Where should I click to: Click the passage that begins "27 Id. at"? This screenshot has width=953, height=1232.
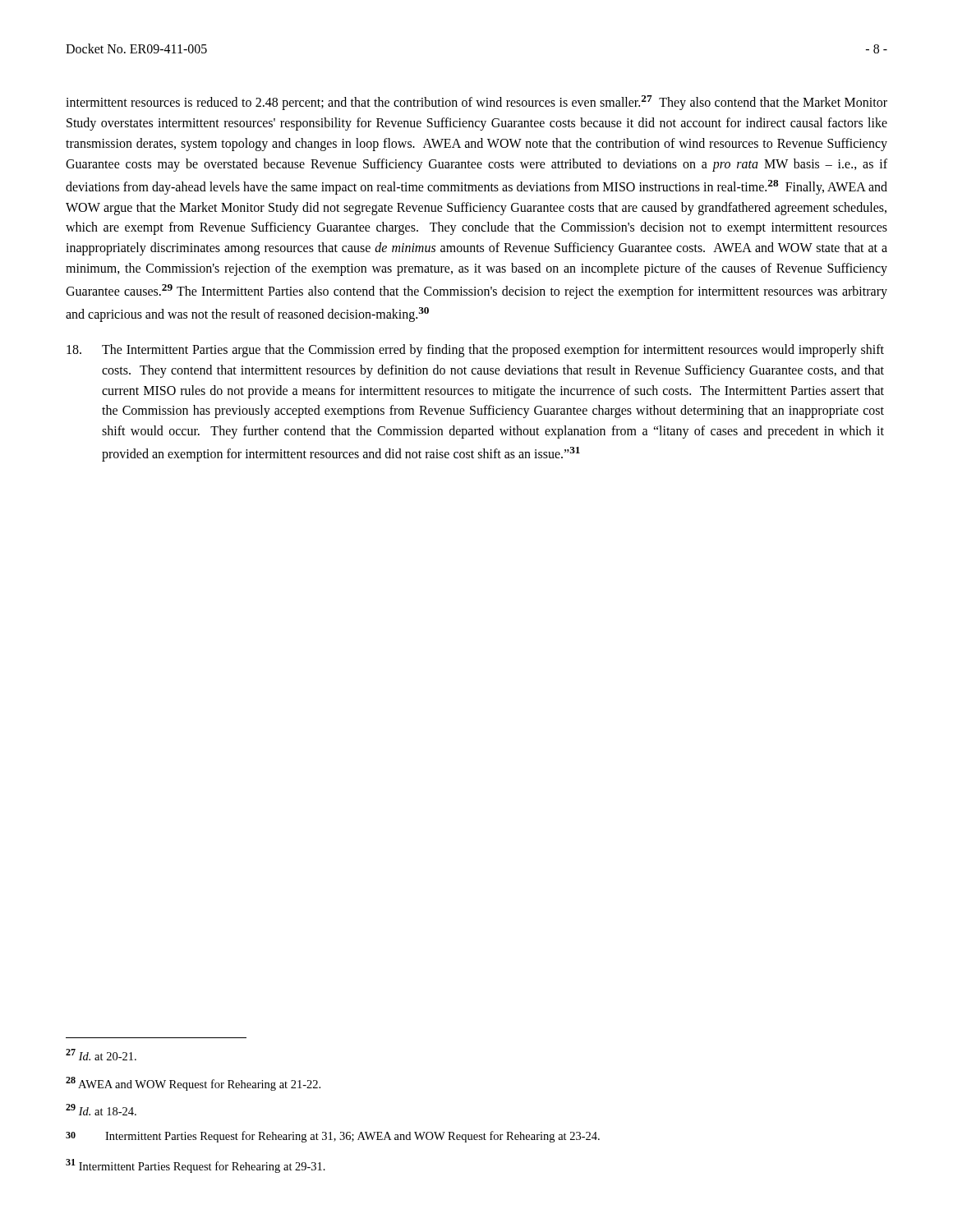(101, 1055)
